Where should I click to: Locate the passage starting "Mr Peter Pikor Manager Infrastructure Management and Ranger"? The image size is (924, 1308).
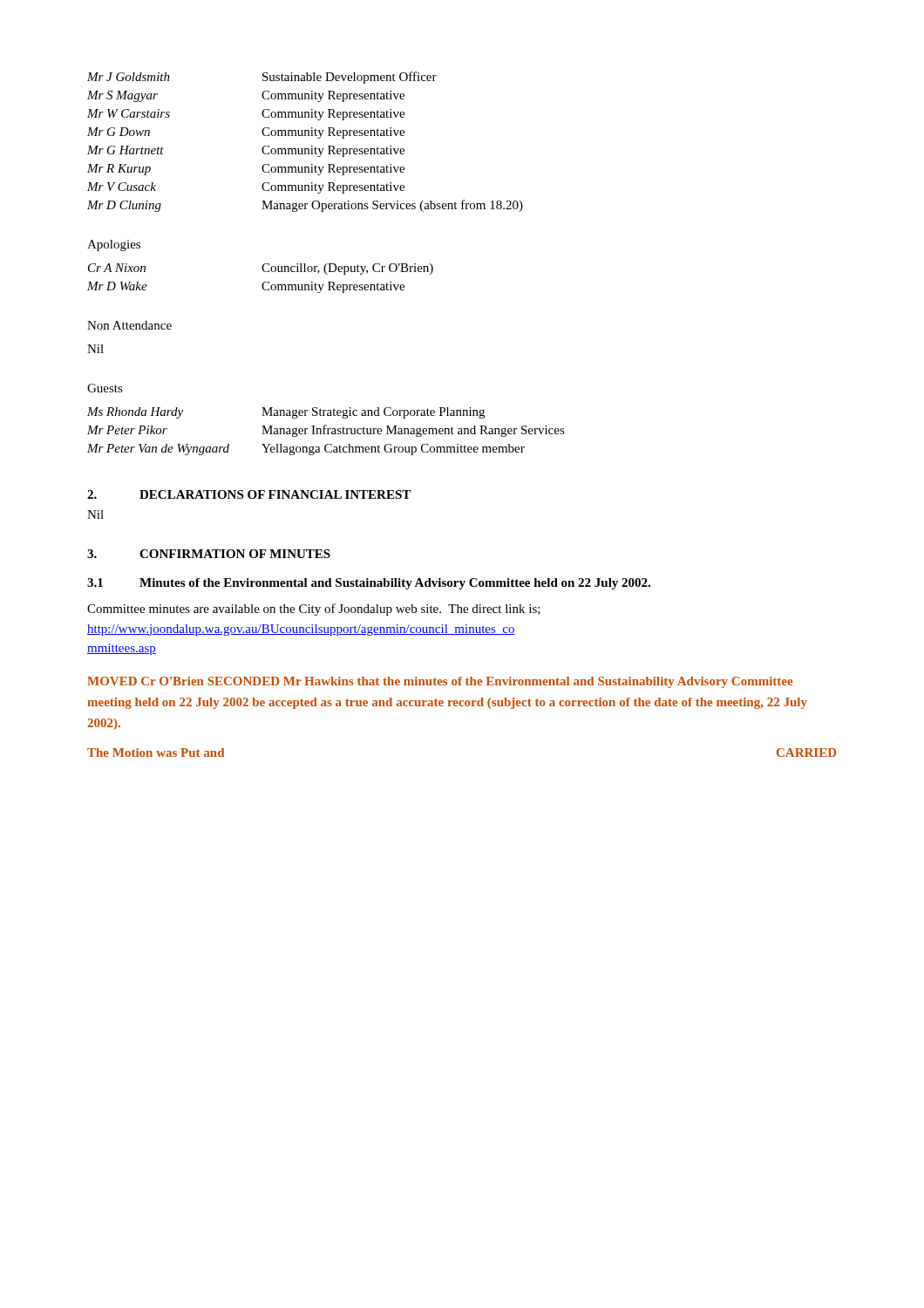pyautogui.click(x=462, y=430)
